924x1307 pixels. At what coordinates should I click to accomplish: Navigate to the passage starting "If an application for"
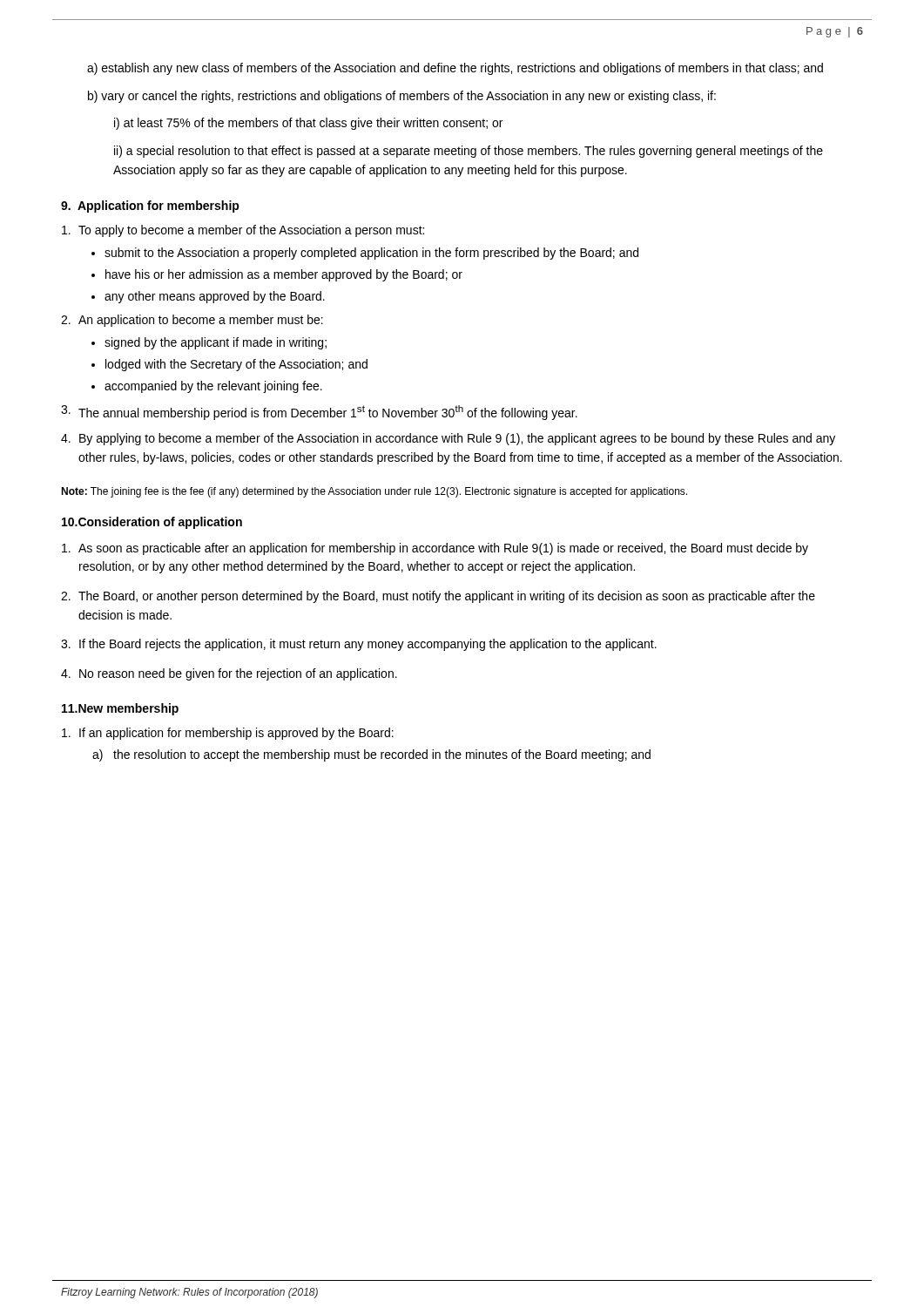(x=236, y=733)
